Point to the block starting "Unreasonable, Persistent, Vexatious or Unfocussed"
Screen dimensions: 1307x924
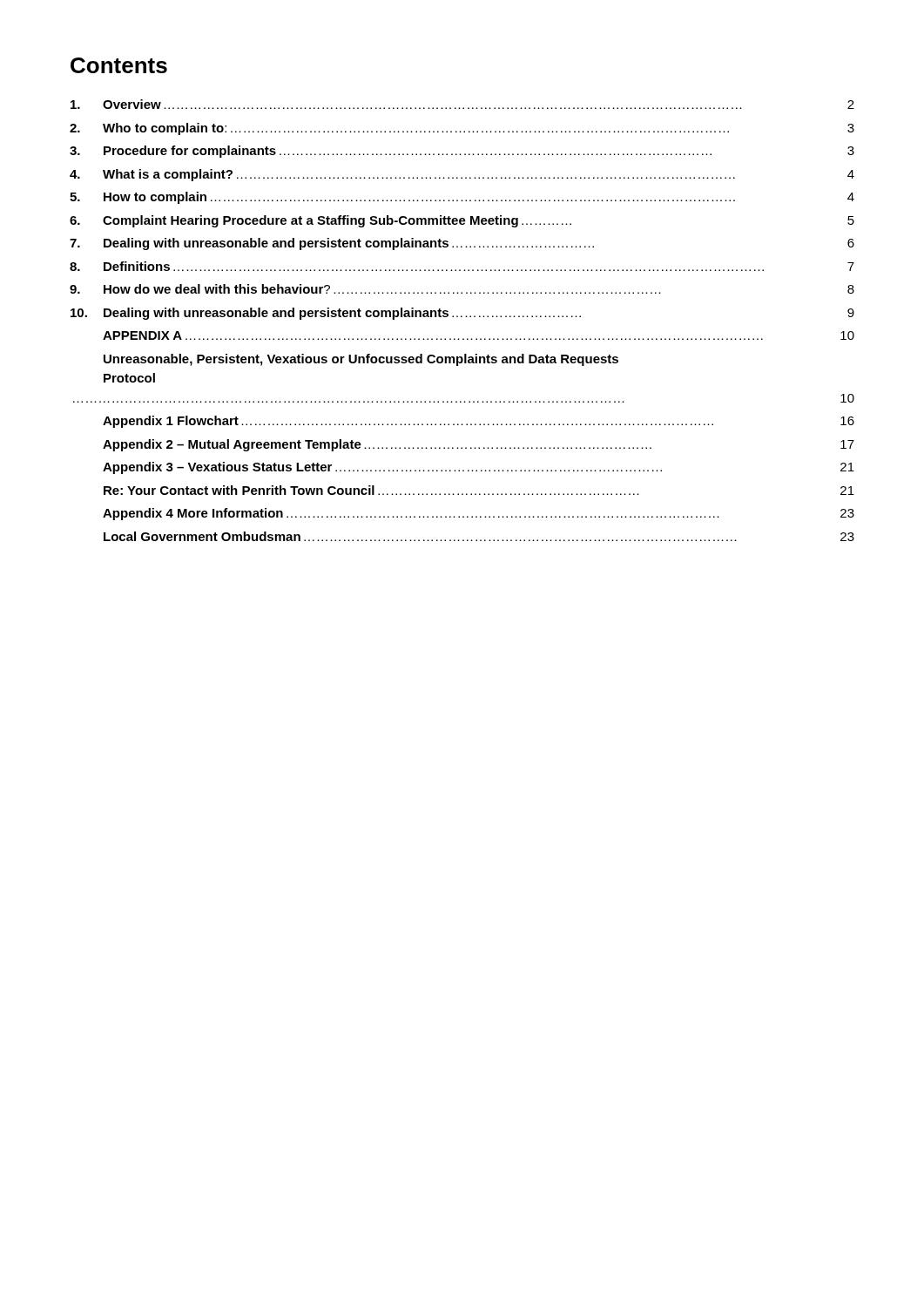[361, 360]
